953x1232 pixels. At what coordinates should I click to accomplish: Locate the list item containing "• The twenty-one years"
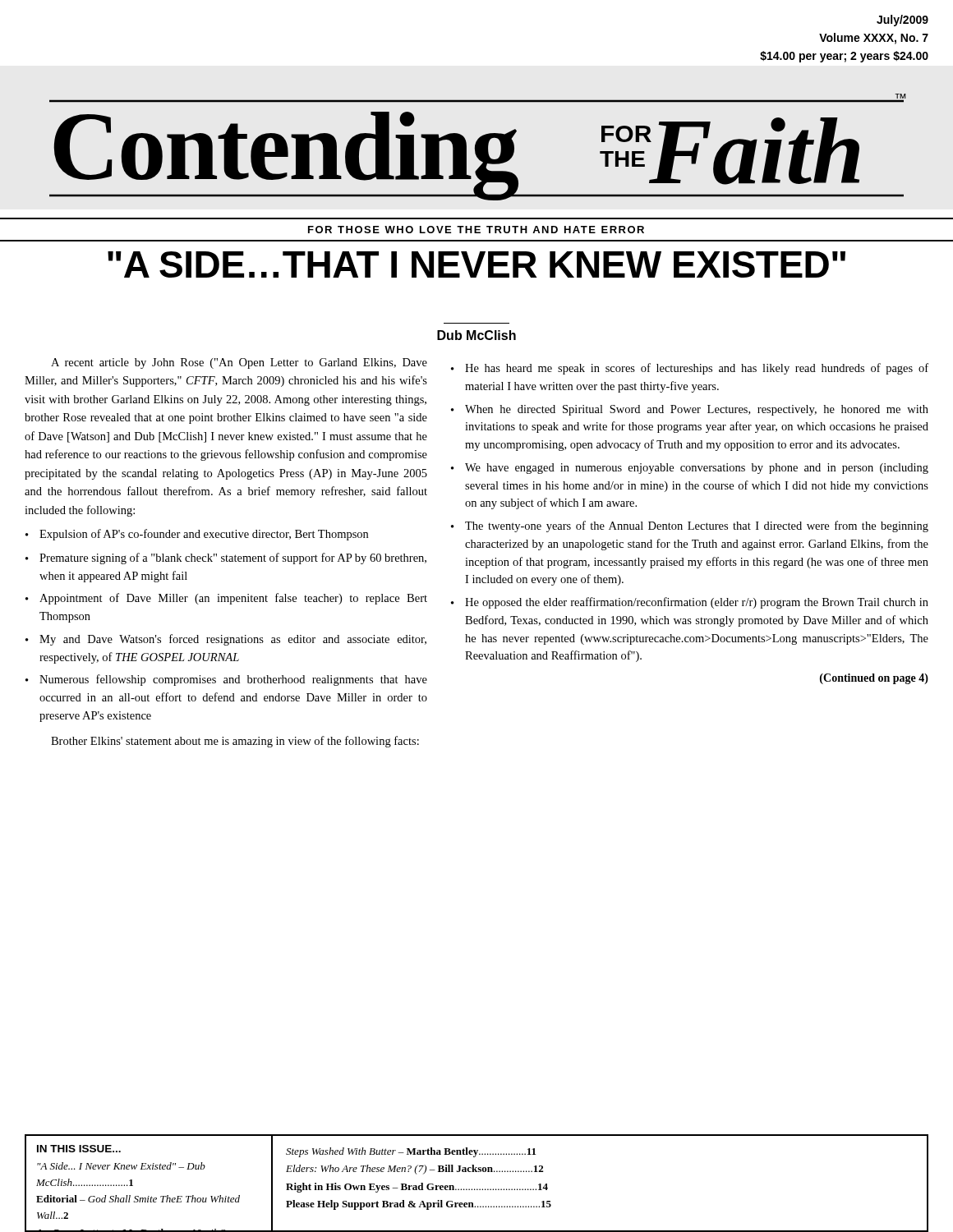[x=689, y=553]
